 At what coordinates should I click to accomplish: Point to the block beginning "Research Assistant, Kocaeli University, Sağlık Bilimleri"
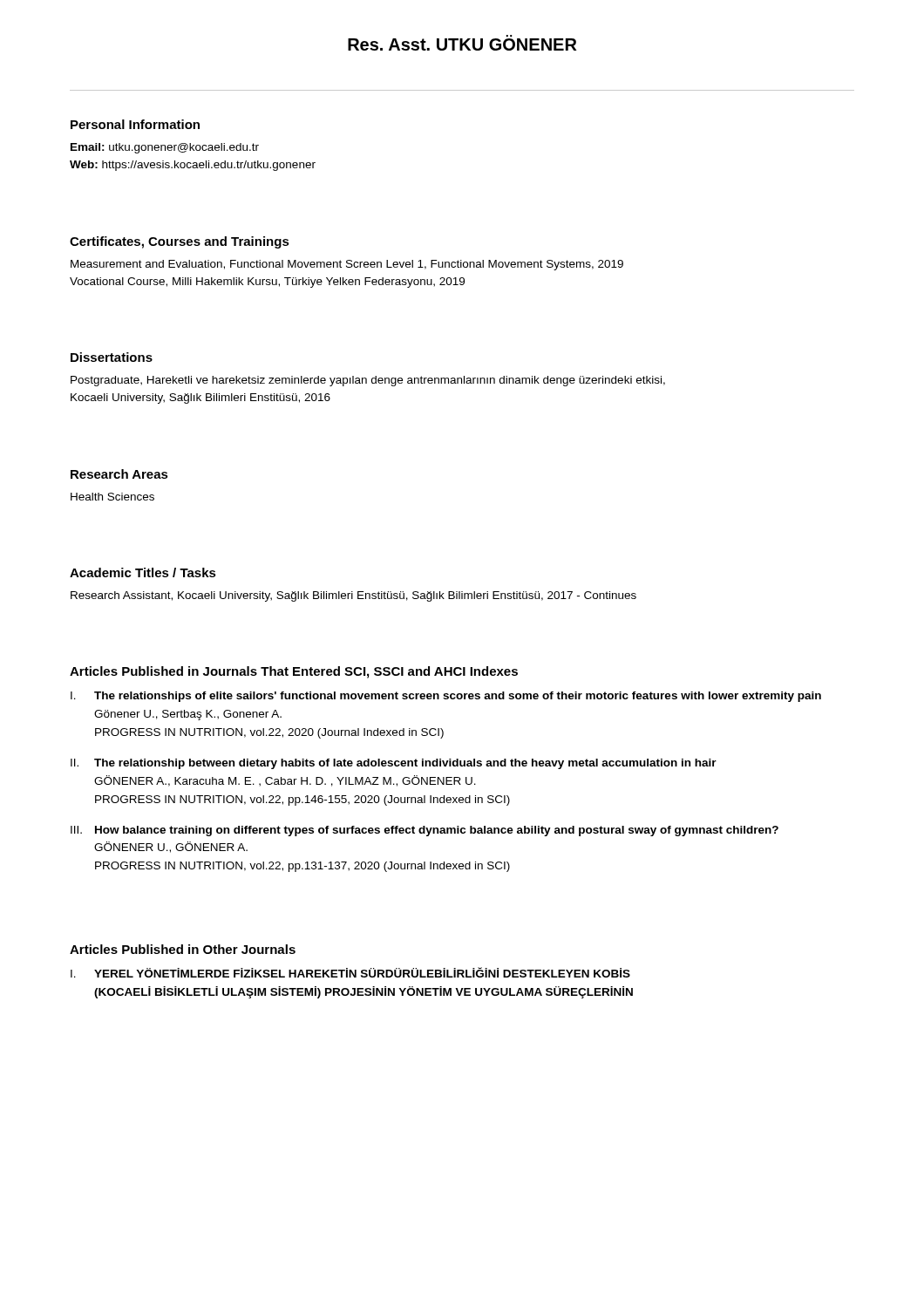[x=353, y=595]
